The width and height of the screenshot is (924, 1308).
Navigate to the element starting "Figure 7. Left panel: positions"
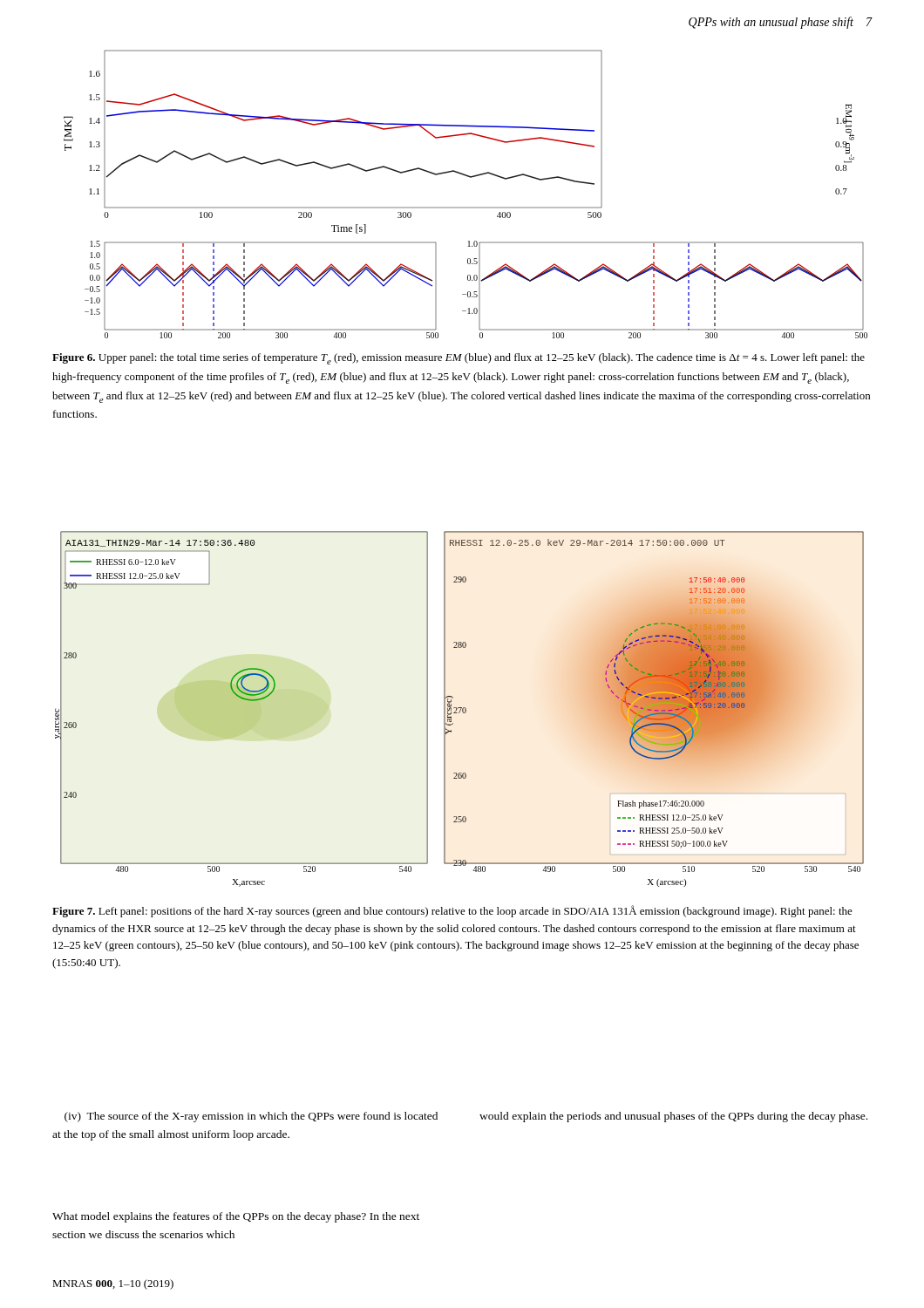point(456,936)
